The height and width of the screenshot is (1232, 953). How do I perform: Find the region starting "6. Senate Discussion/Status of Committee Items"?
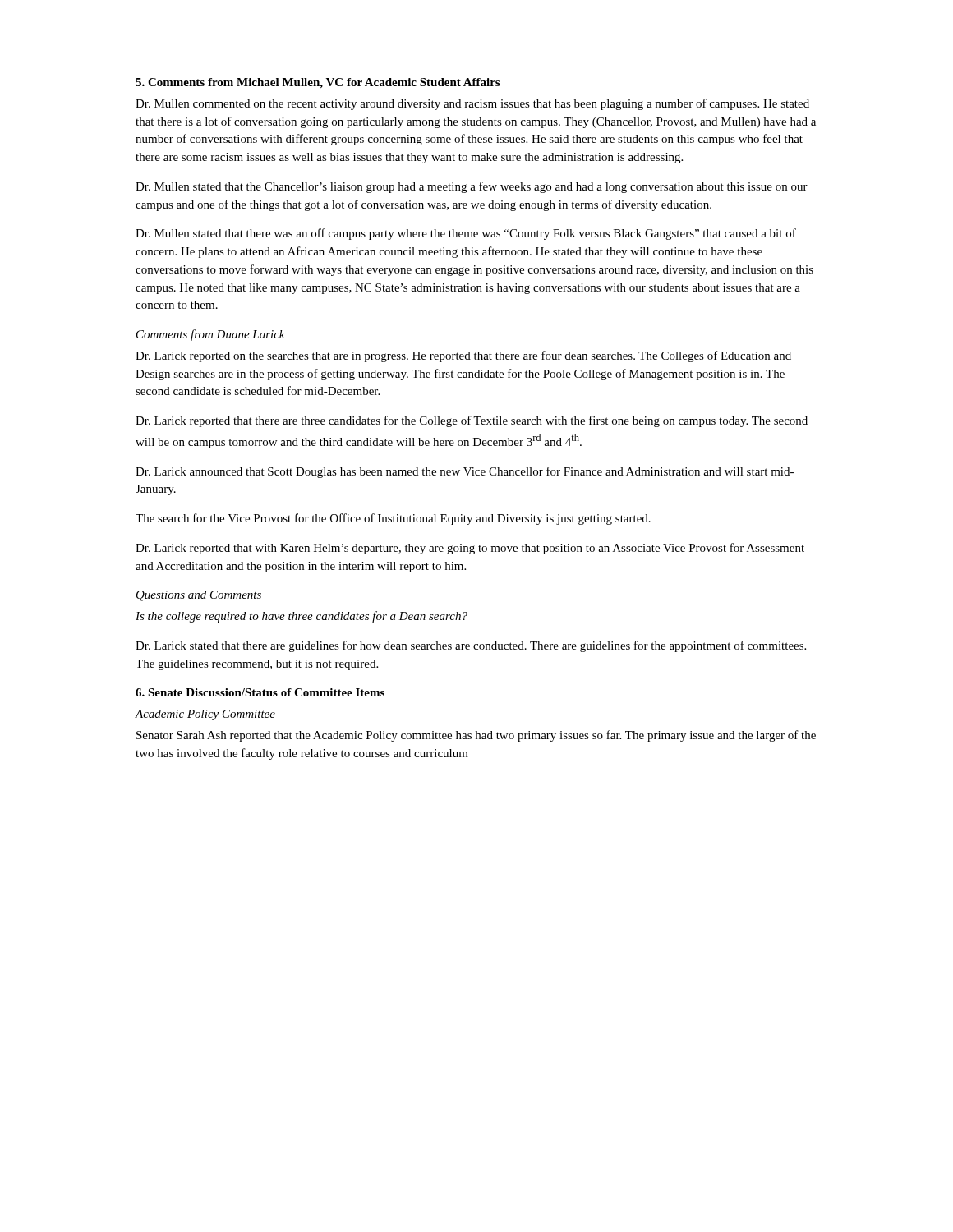260,692
